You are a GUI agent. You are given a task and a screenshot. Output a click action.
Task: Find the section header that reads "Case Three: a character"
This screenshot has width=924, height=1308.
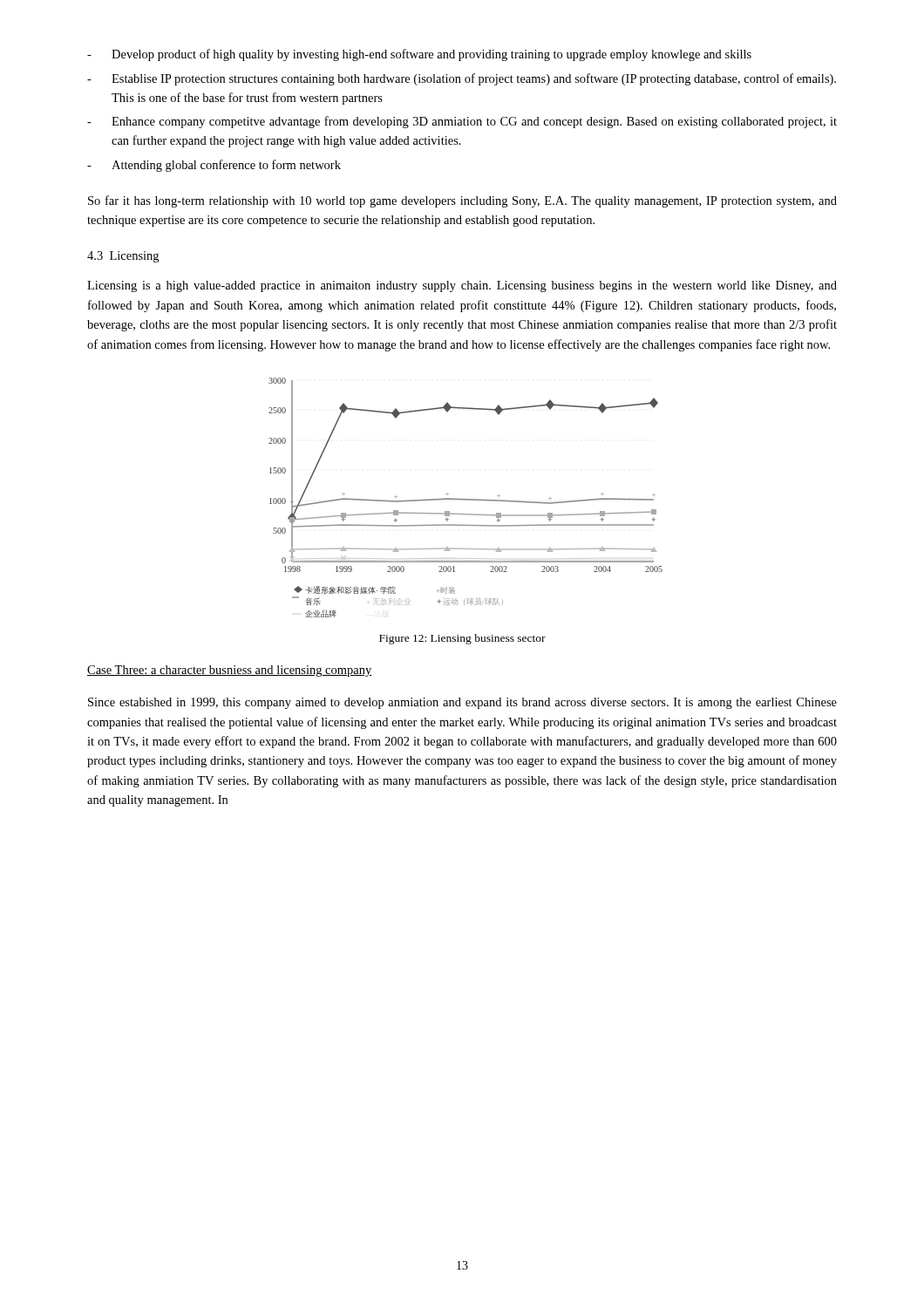(229, 670)
